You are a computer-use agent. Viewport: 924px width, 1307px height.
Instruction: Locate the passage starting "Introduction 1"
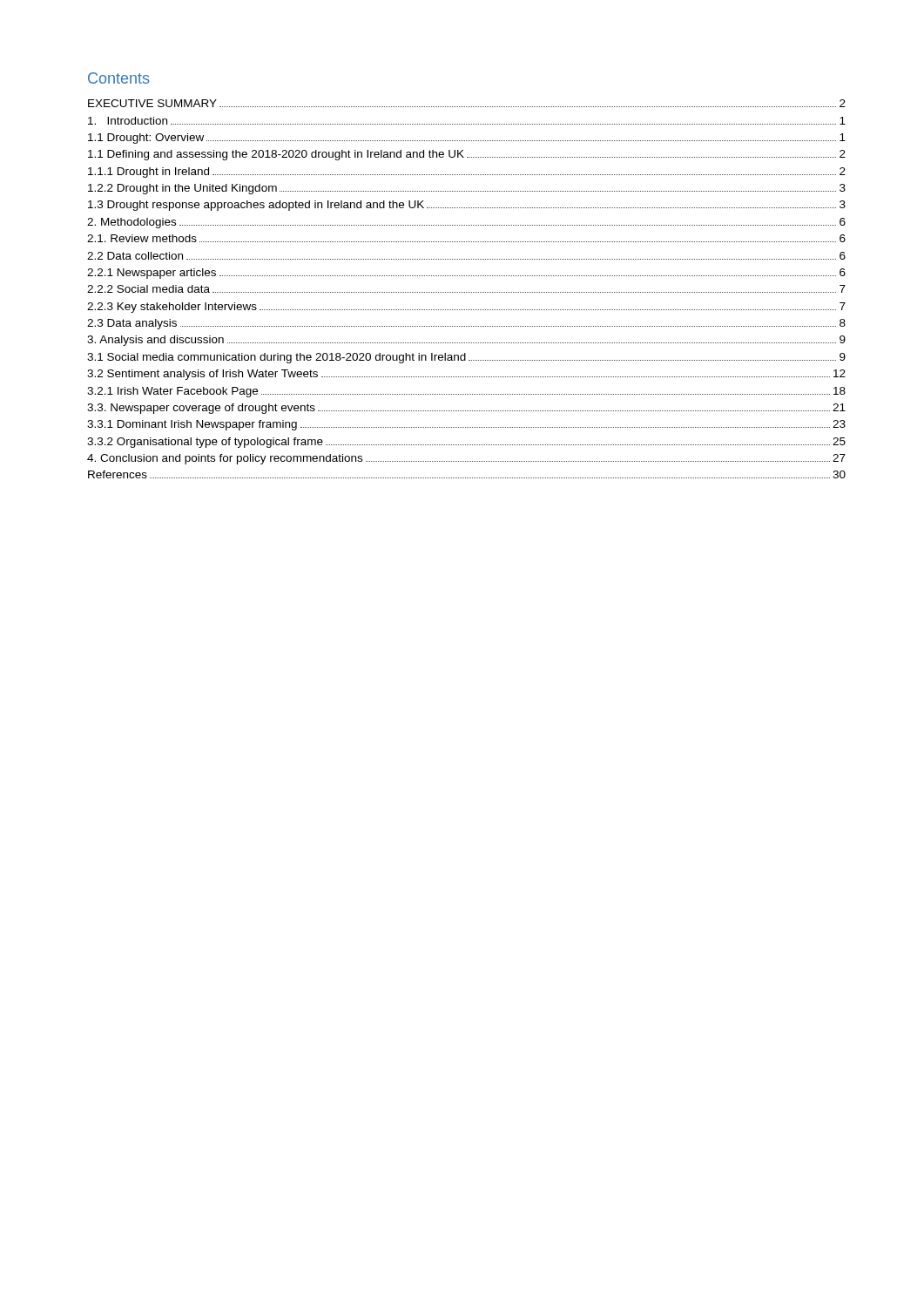(466, 120)
